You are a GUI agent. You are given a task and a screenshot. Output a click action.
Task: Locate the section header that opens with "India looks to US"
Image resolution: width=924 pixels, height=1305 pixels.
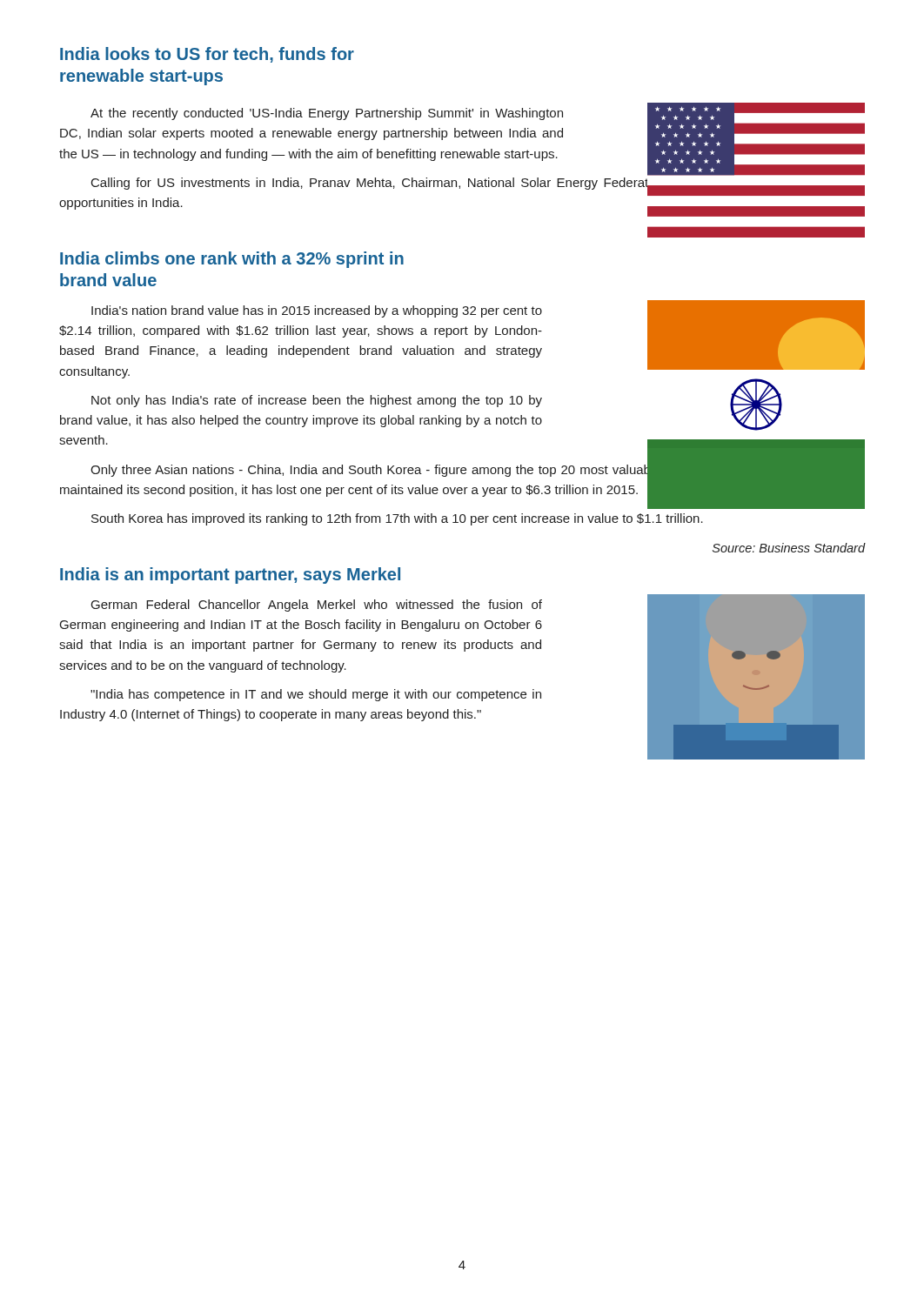coord(207,55)
